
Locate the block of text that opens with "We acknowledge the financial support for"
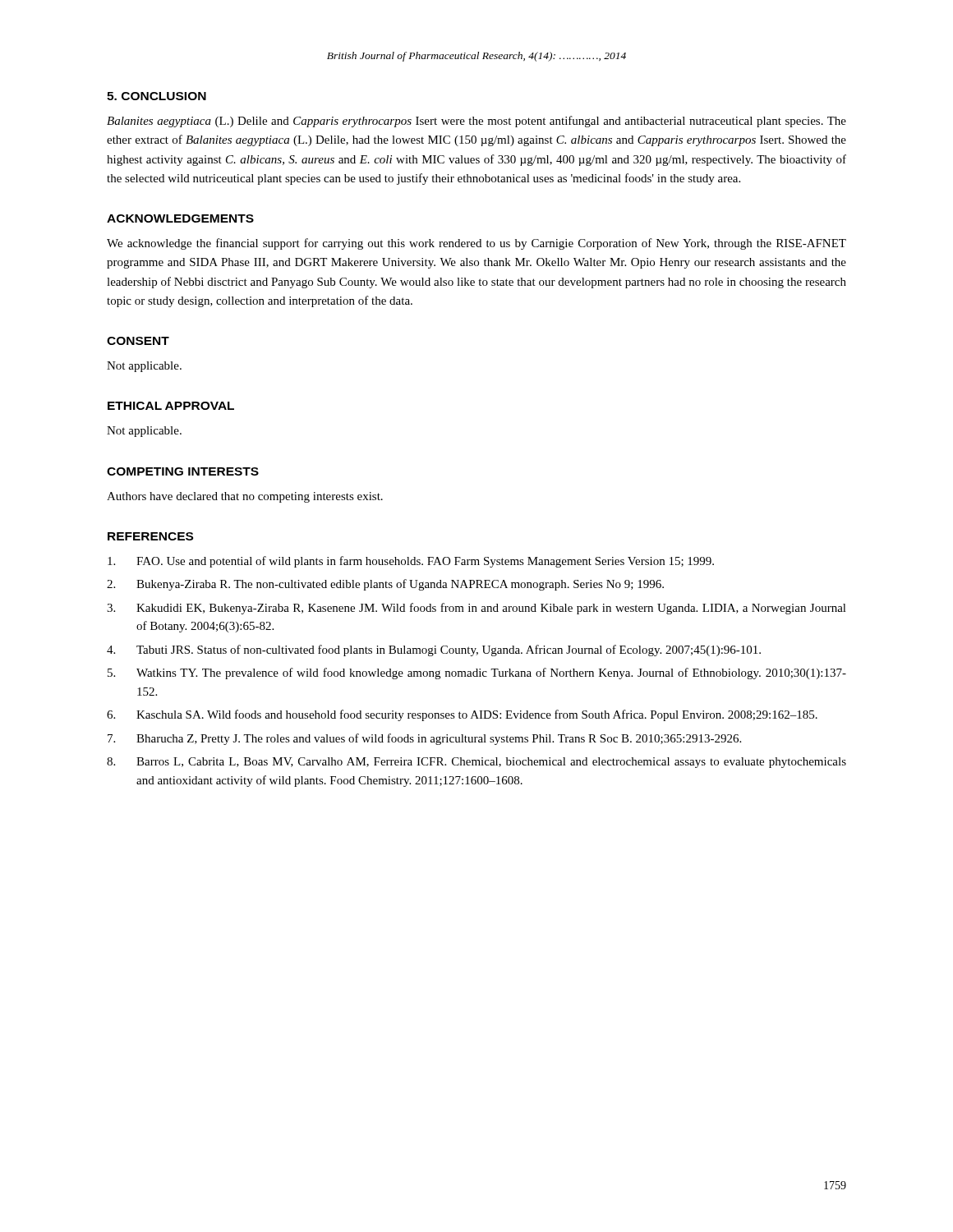(476, 272)
